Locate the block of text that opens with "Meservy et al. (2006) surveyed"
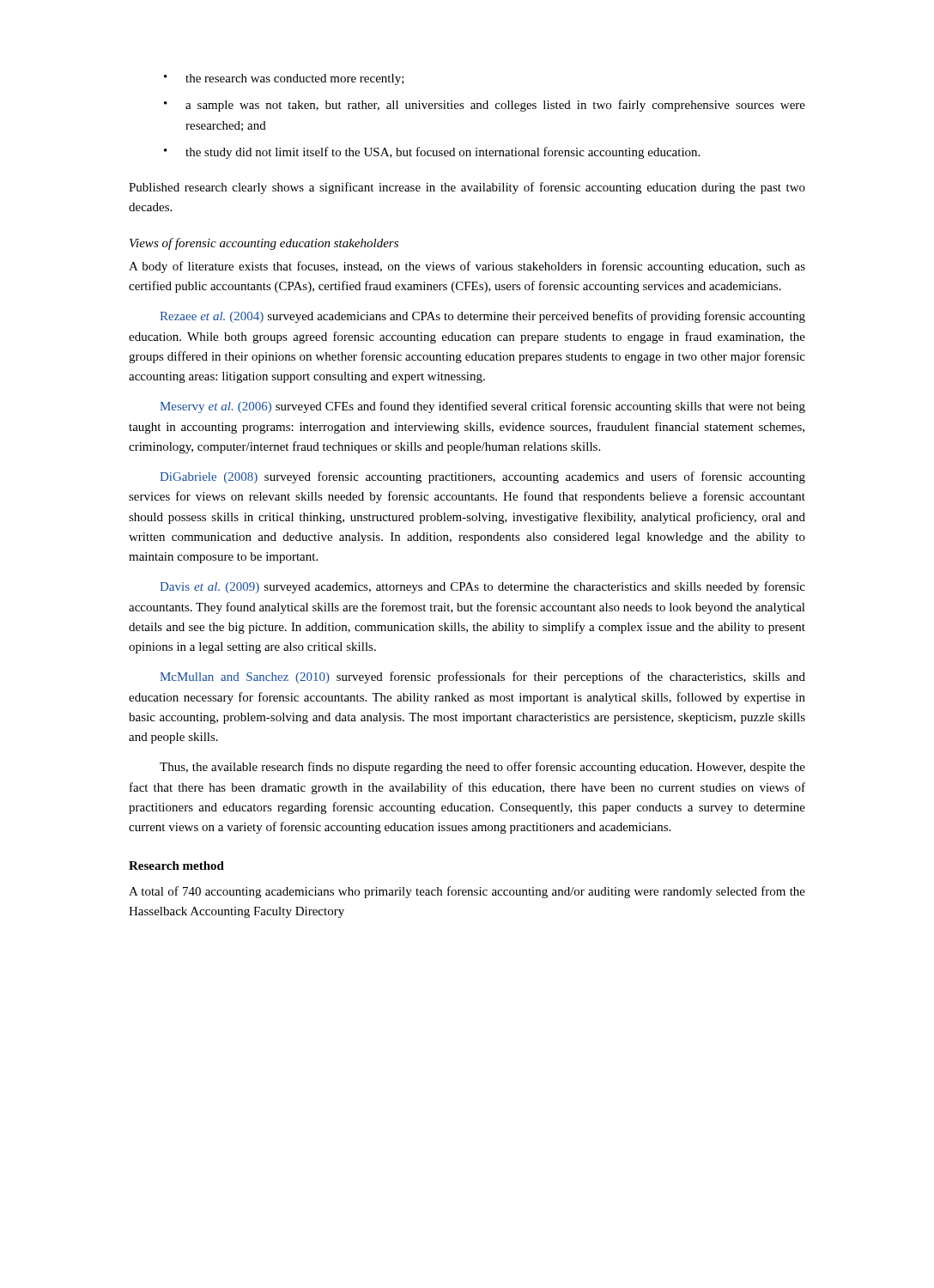This screenshot has height=1288, width=934. click(467, 427)
